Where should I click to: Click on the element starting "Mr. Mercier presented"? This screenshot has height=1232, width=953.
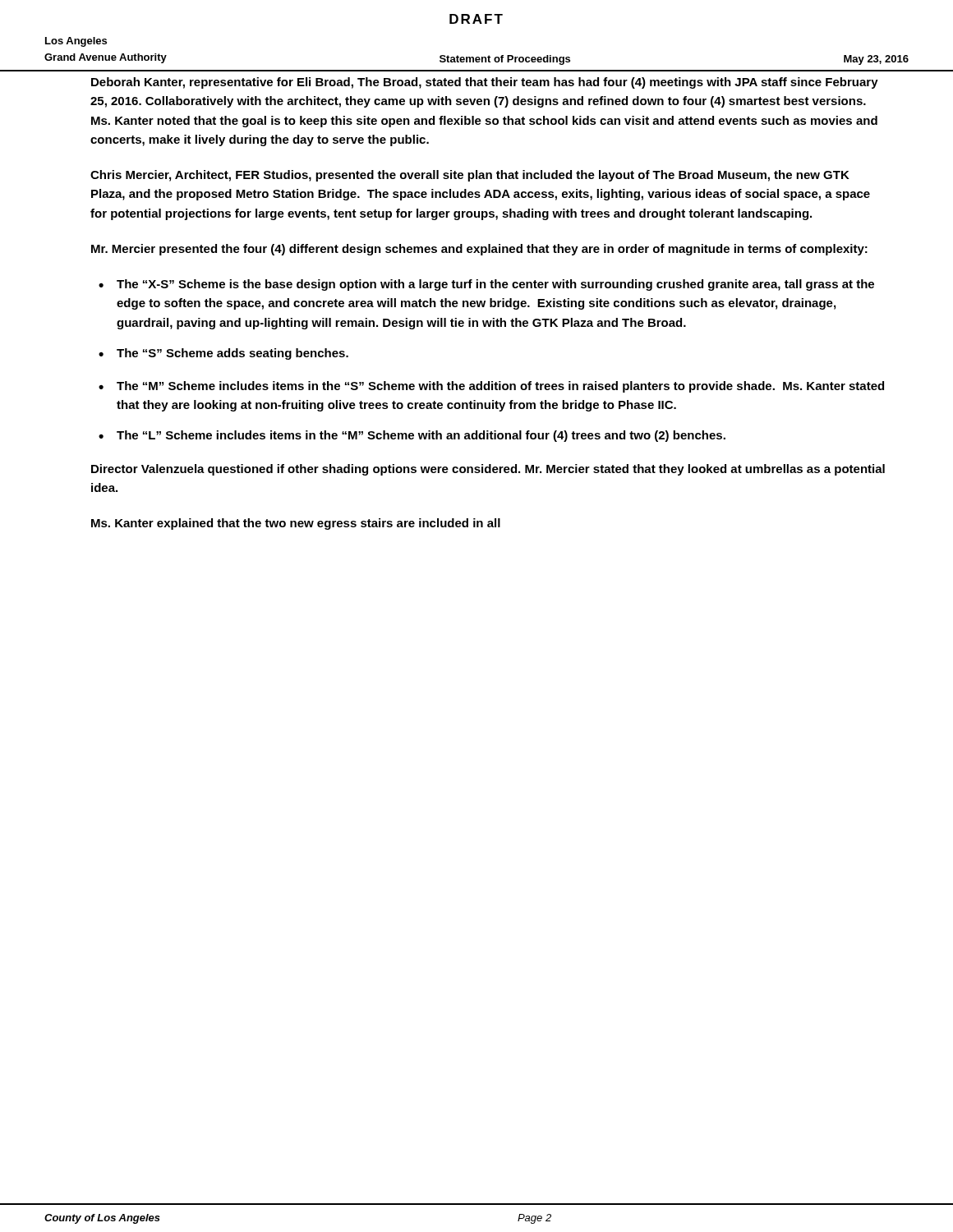point(479,248)
